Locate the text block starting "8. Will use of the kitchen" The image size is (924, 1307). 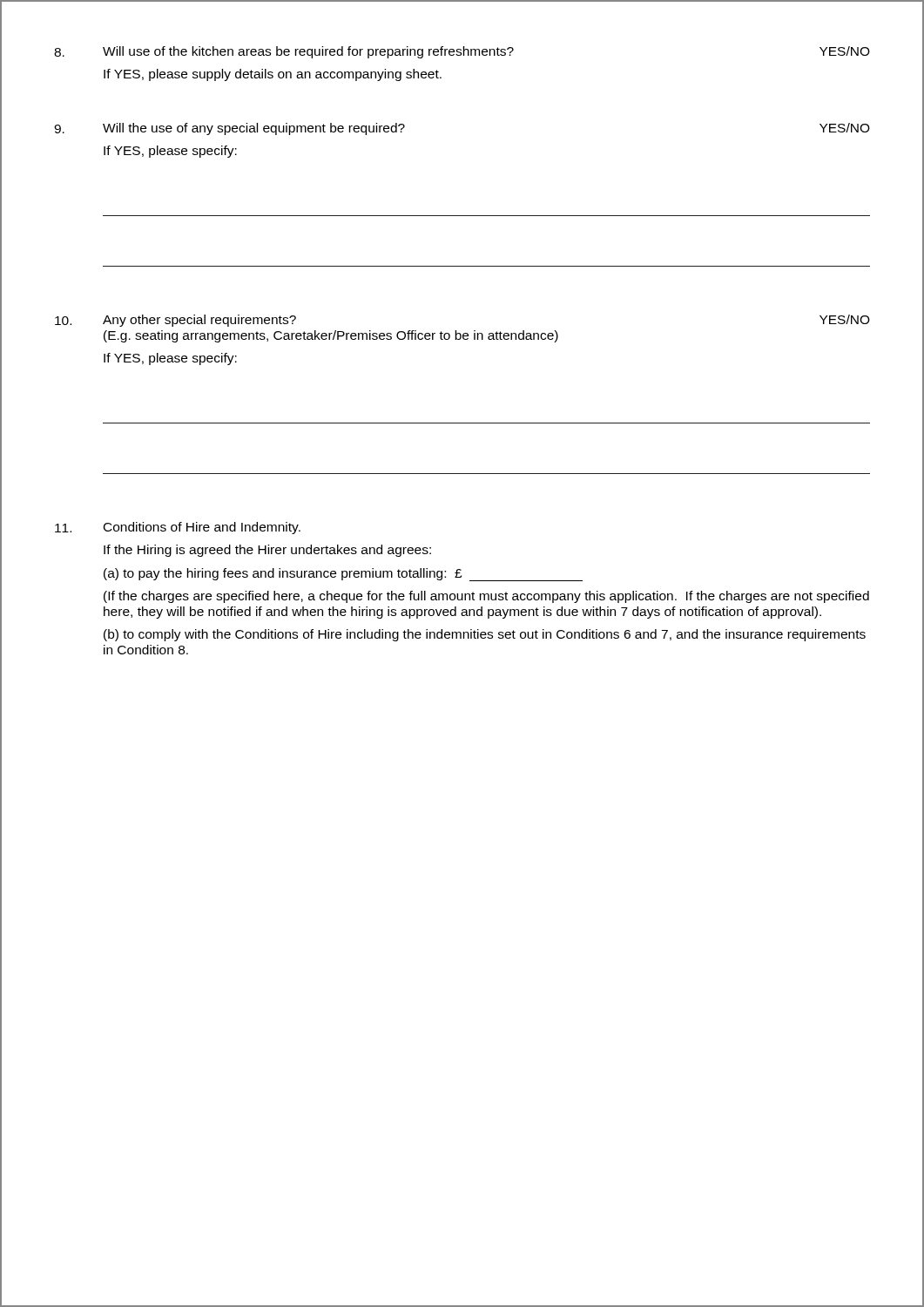point(462,63)
